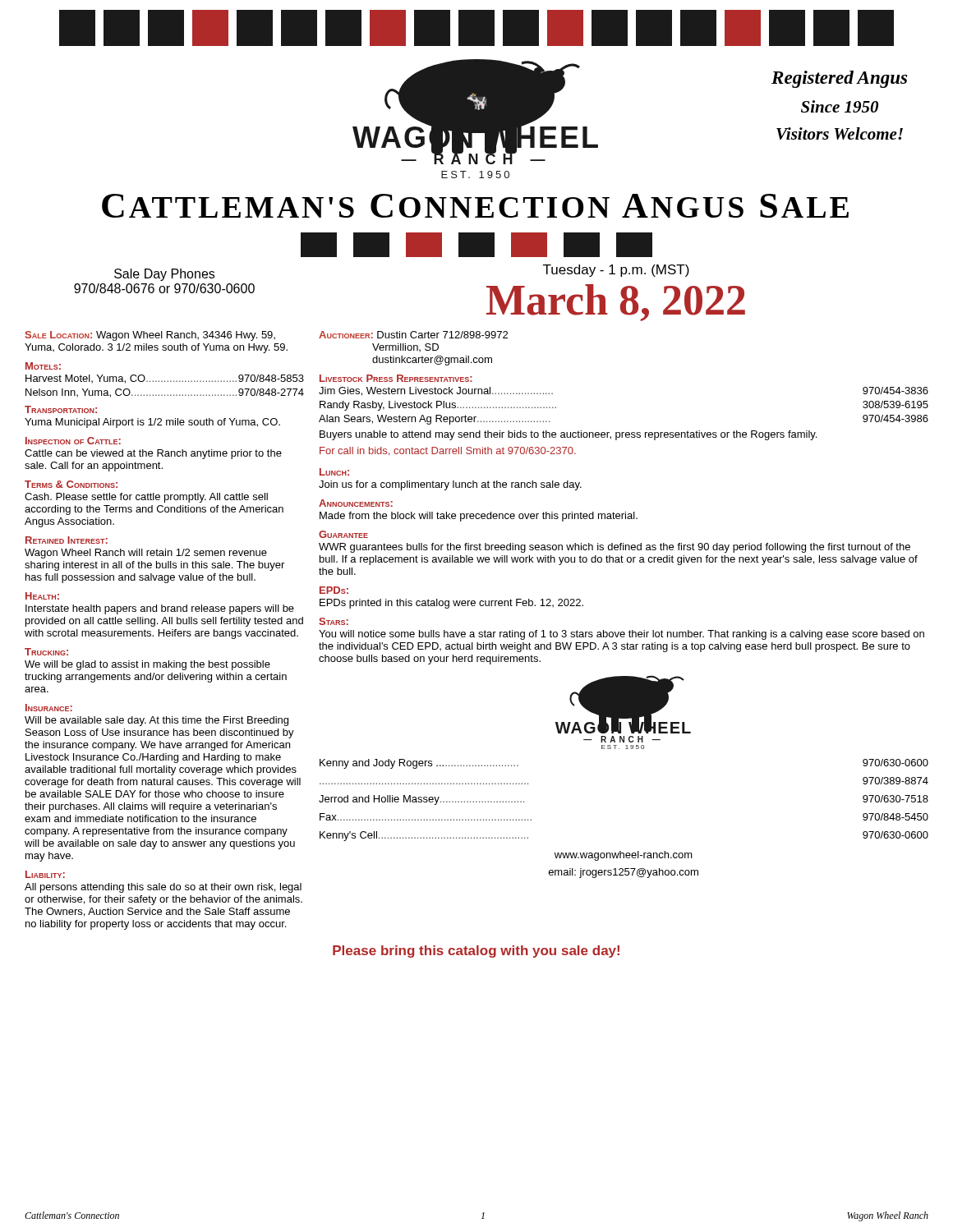
Task: Click on the text block that reads "Yuma Municipal Airport is"
Action: (x=153, y=422)
